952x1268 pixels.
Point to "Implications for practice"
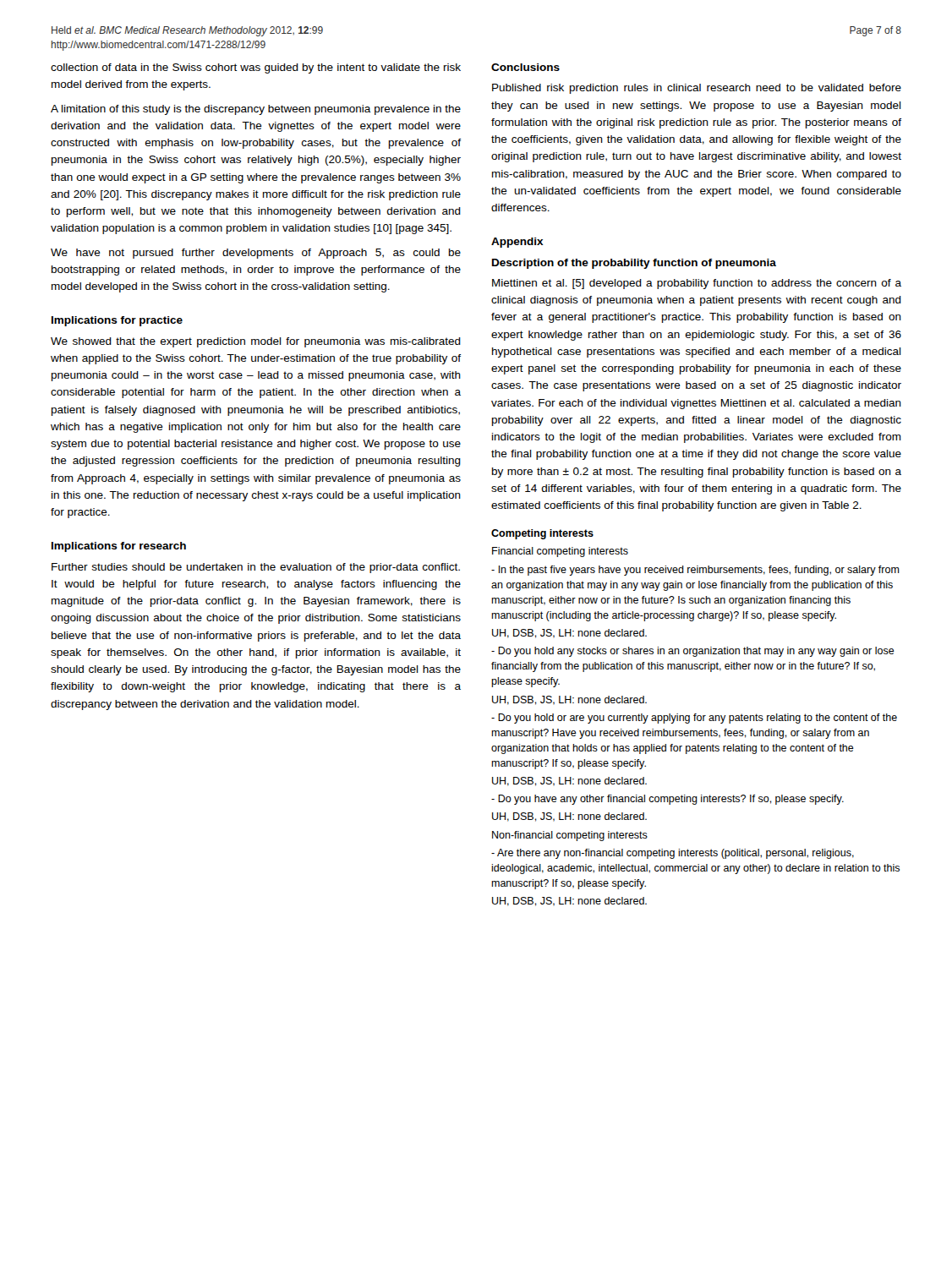tap(117, 320)
